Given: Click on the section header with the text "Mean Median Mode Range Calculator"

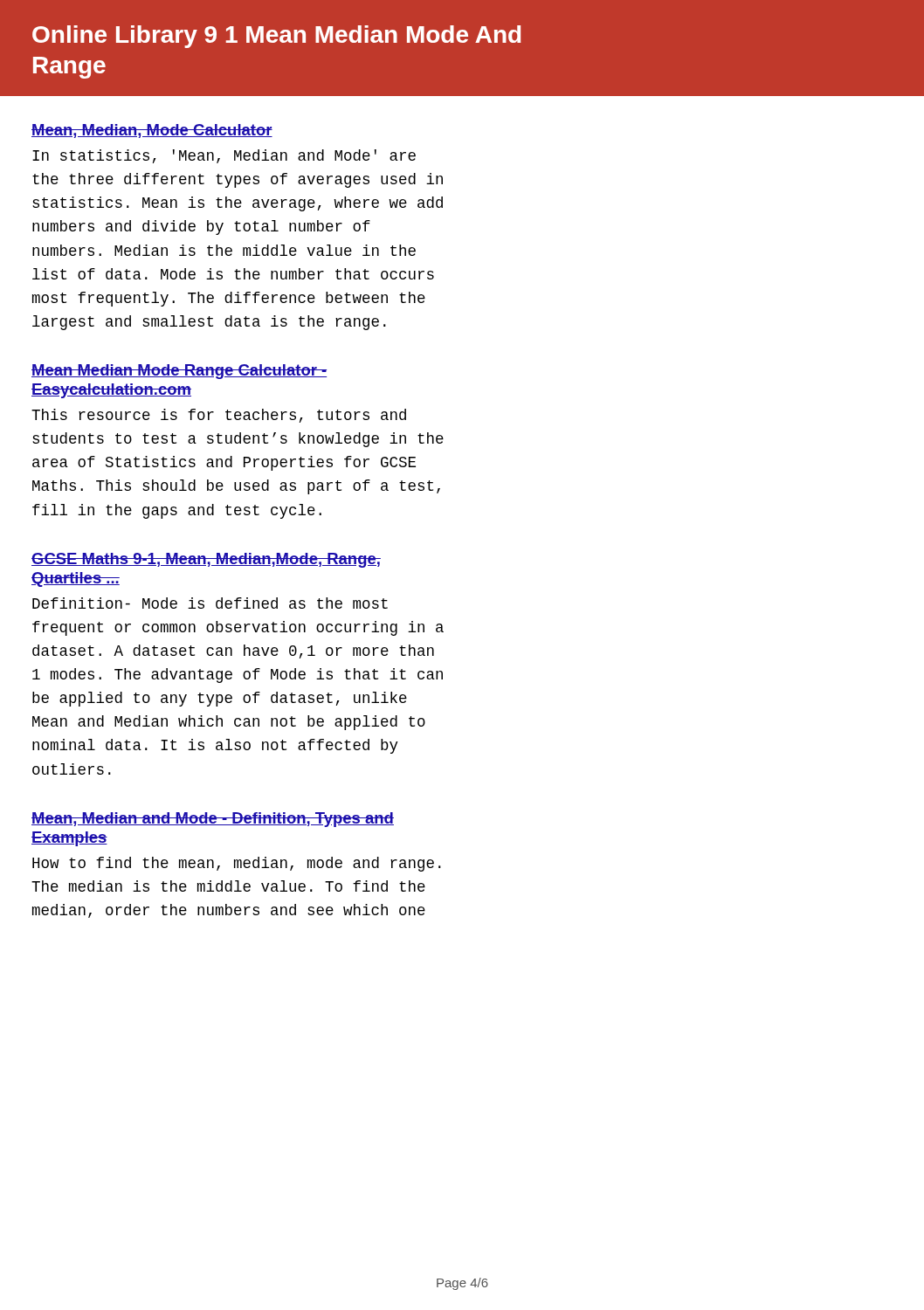Looking at the screenshot, I should coord(179,379).
